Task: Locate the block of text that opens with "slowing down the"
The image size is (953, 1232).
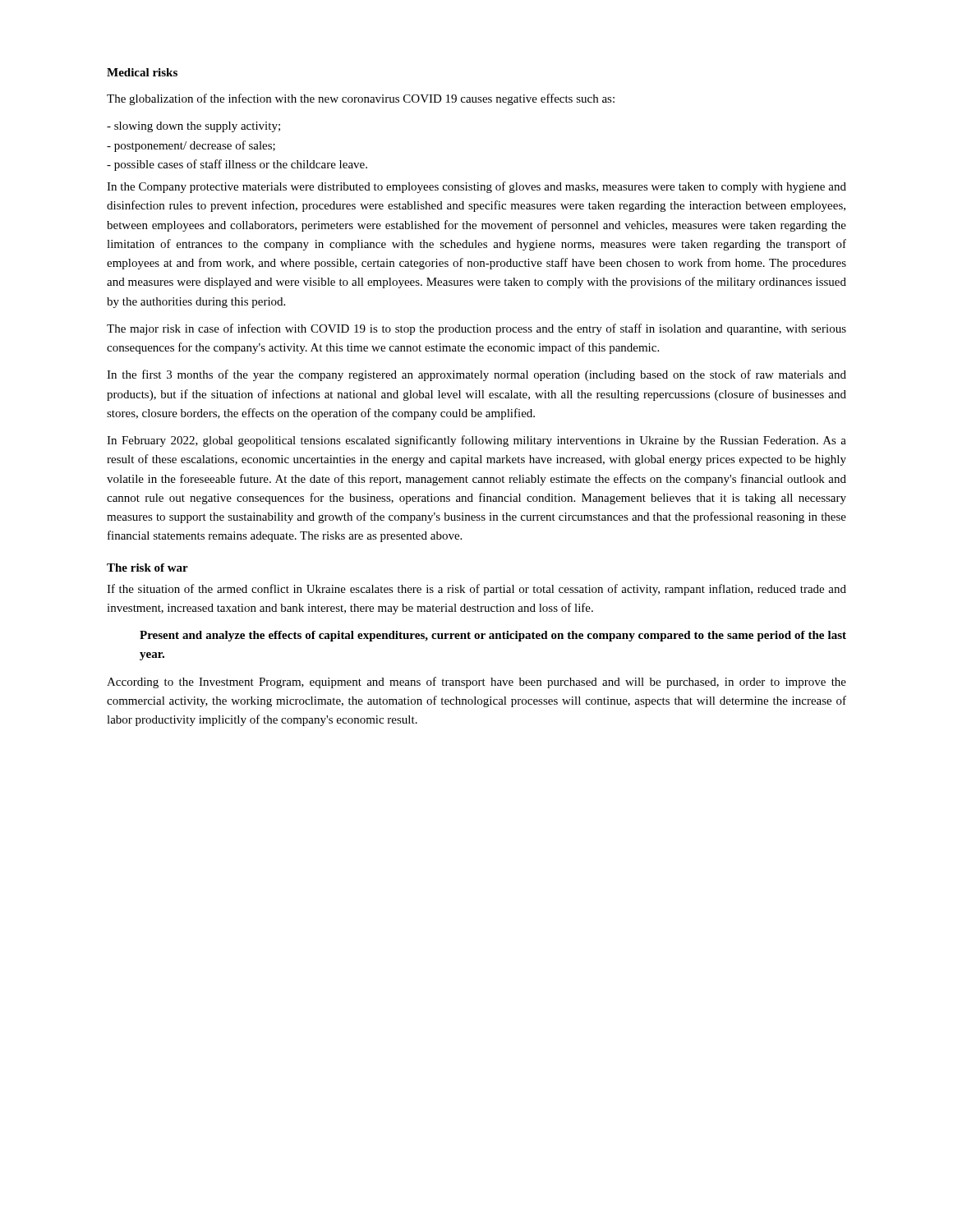Action: [194, 126]
